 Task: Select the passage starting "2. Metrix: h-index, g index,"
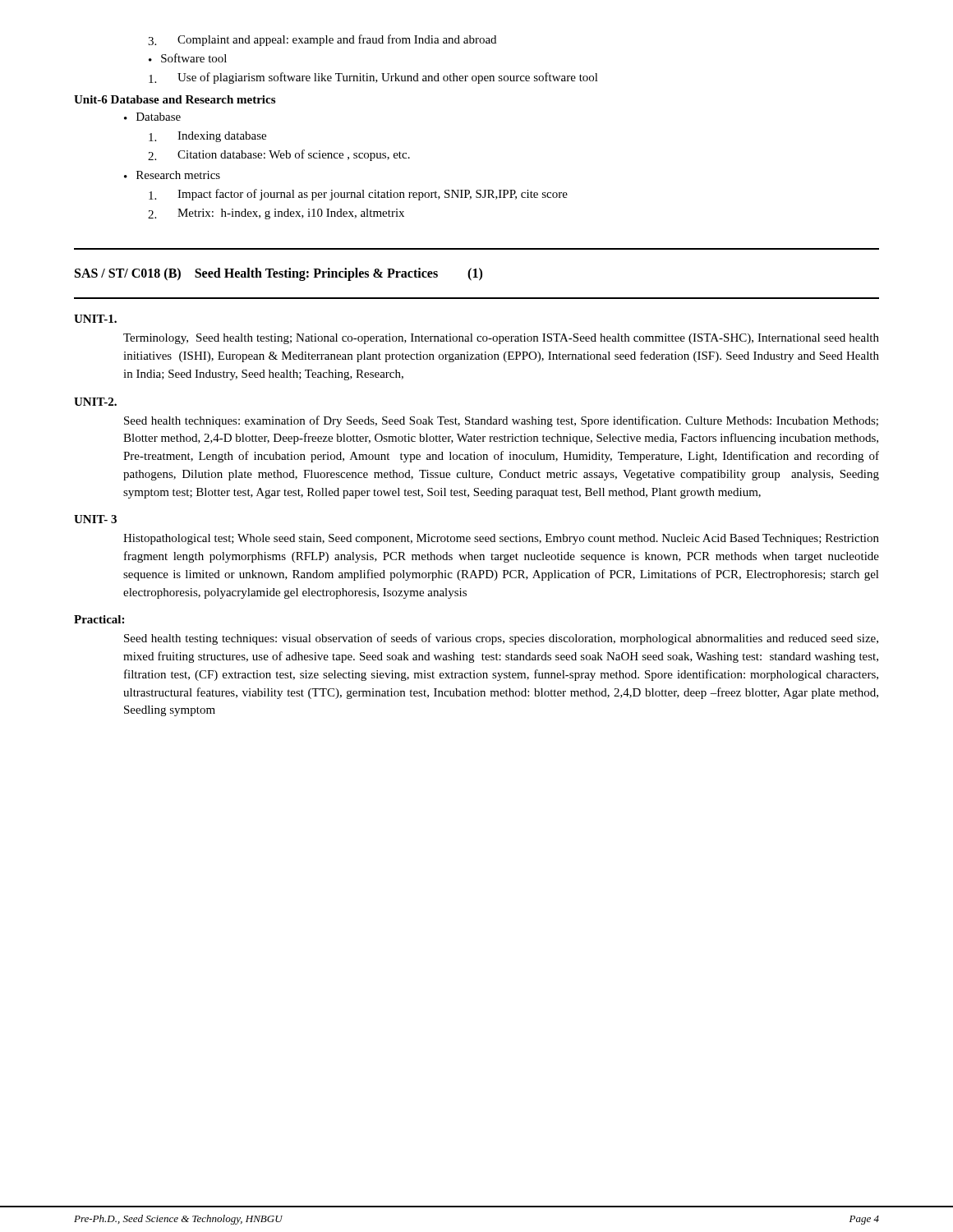(x=276, y=214)
